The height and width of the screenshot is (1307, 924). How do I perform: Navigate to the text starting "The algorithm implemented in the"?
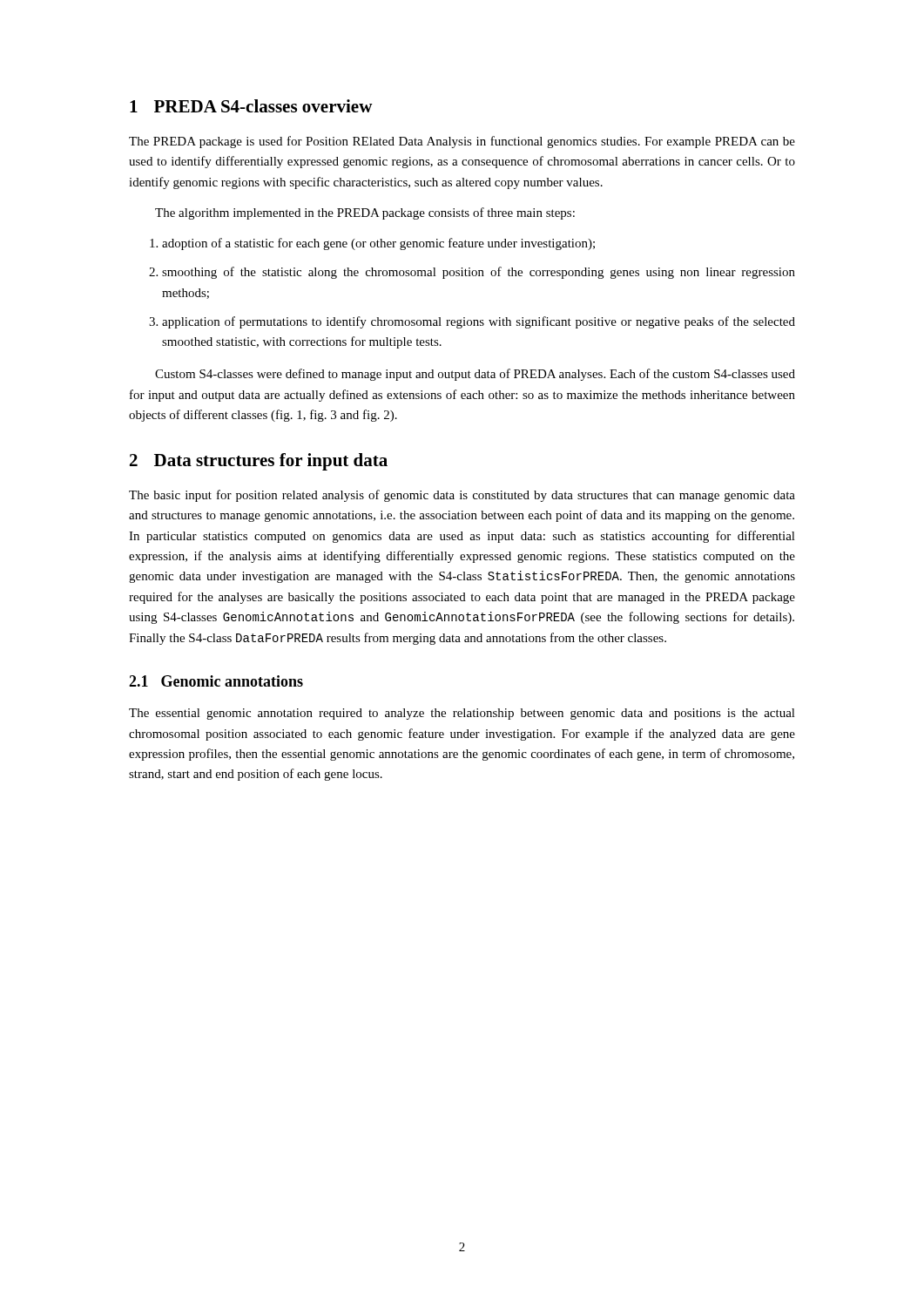tap(462, 213)
